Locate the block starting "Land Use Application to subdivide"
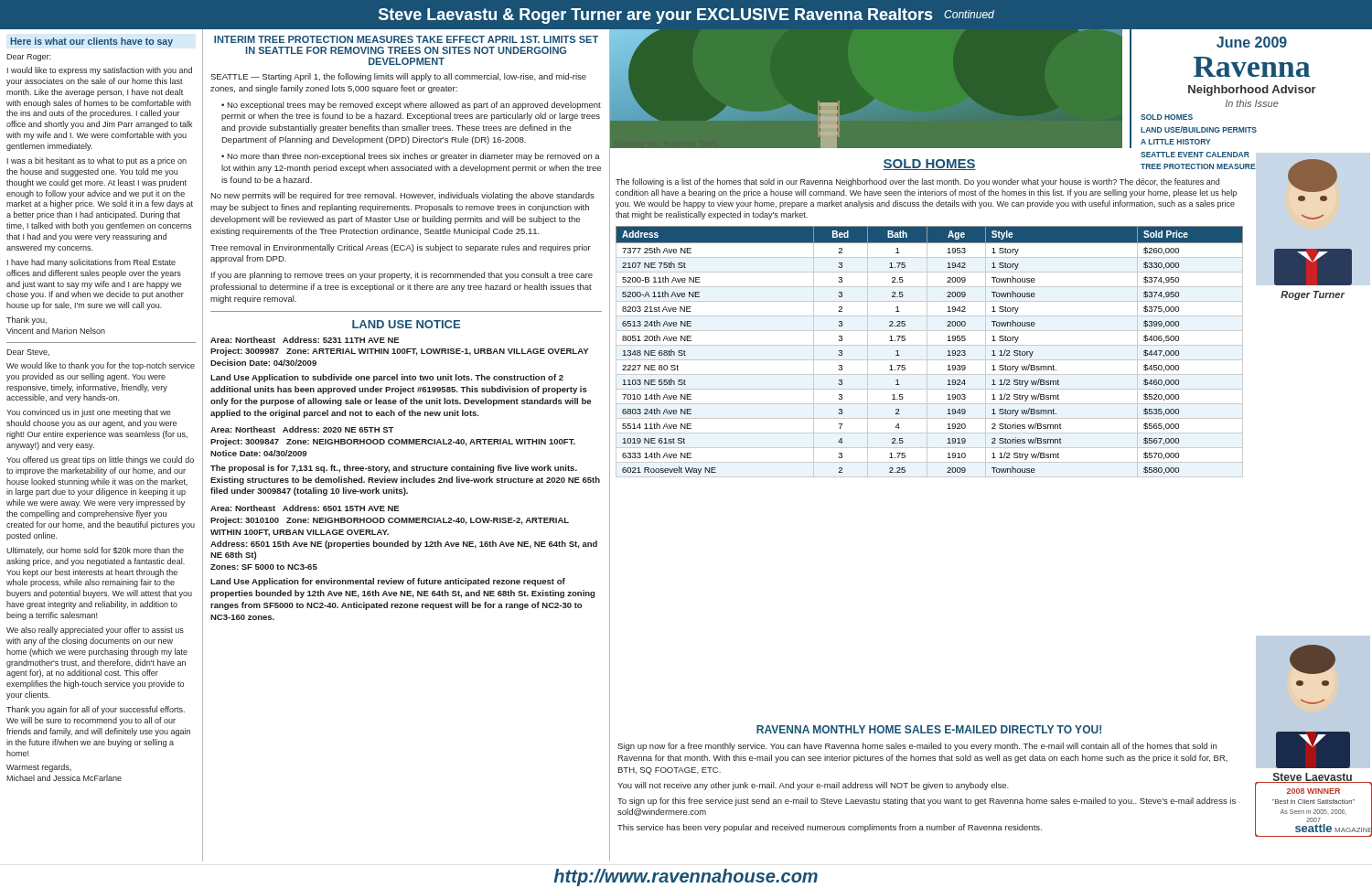 click(x=401, y=395)
